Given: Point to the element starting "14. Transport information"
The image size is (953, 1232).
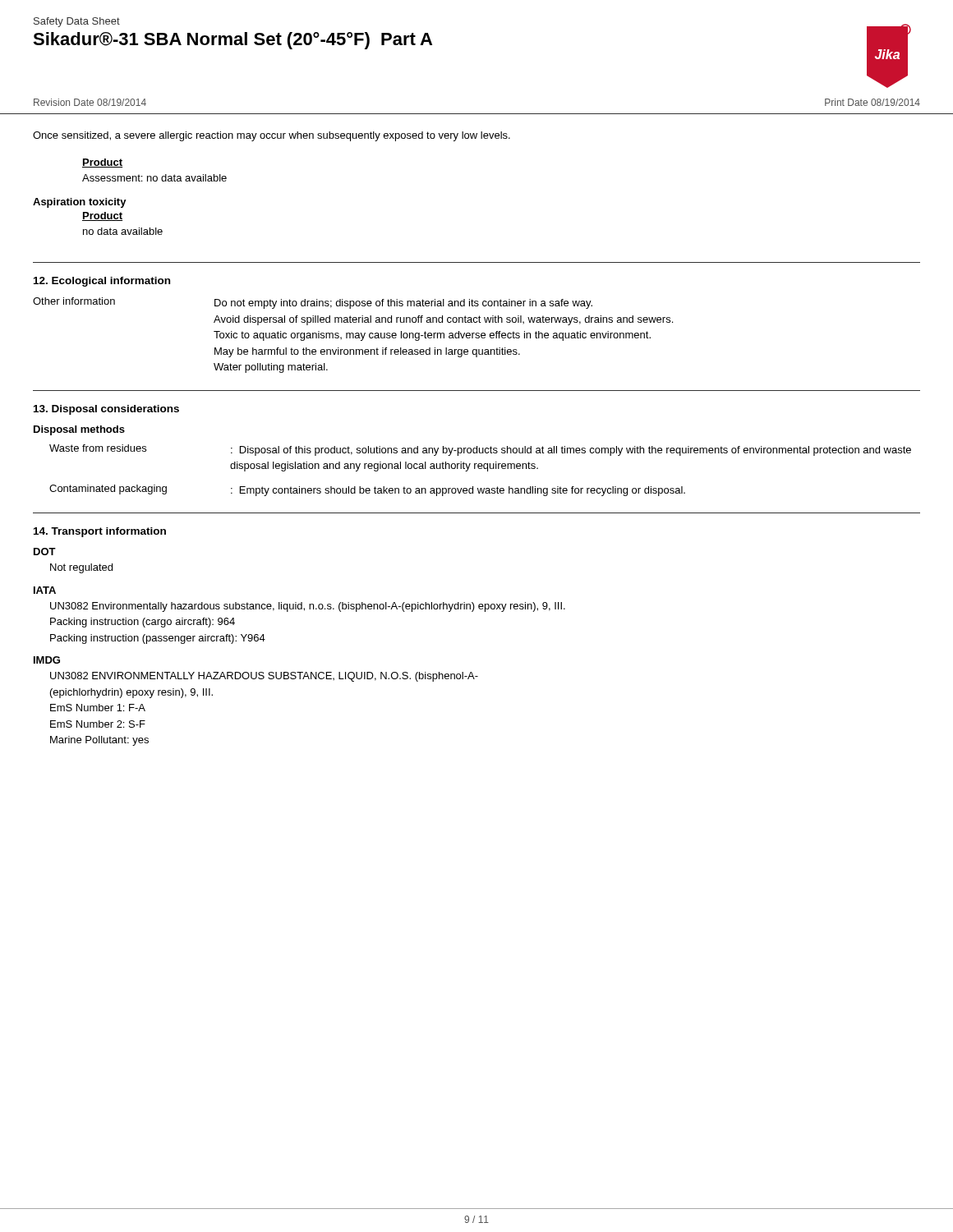Looking at the screenshot, I should point(100,531).
